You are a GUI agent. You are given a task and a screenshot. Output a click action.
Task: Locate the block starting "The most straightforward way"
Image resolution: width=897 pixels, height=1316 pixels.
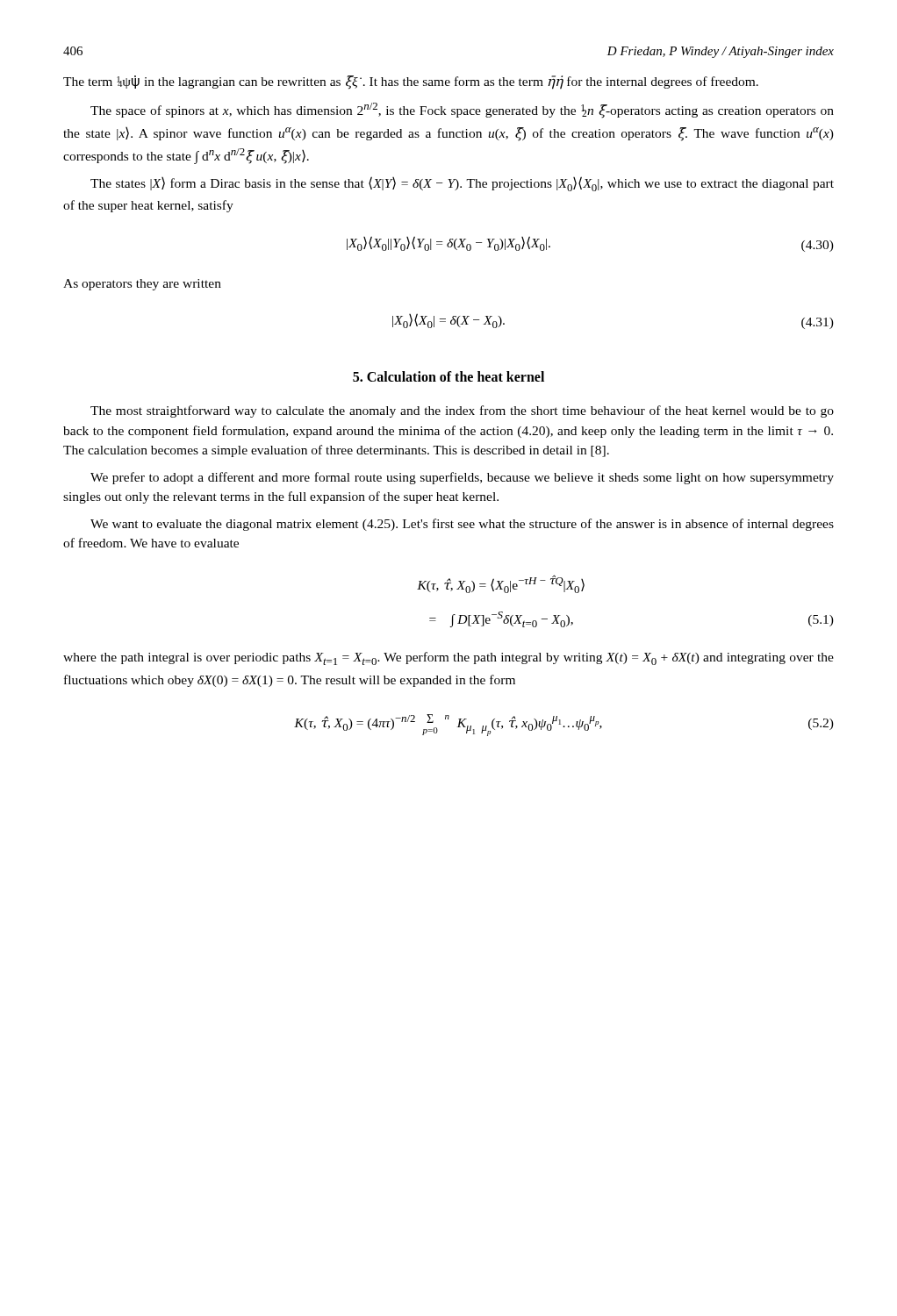448,431
